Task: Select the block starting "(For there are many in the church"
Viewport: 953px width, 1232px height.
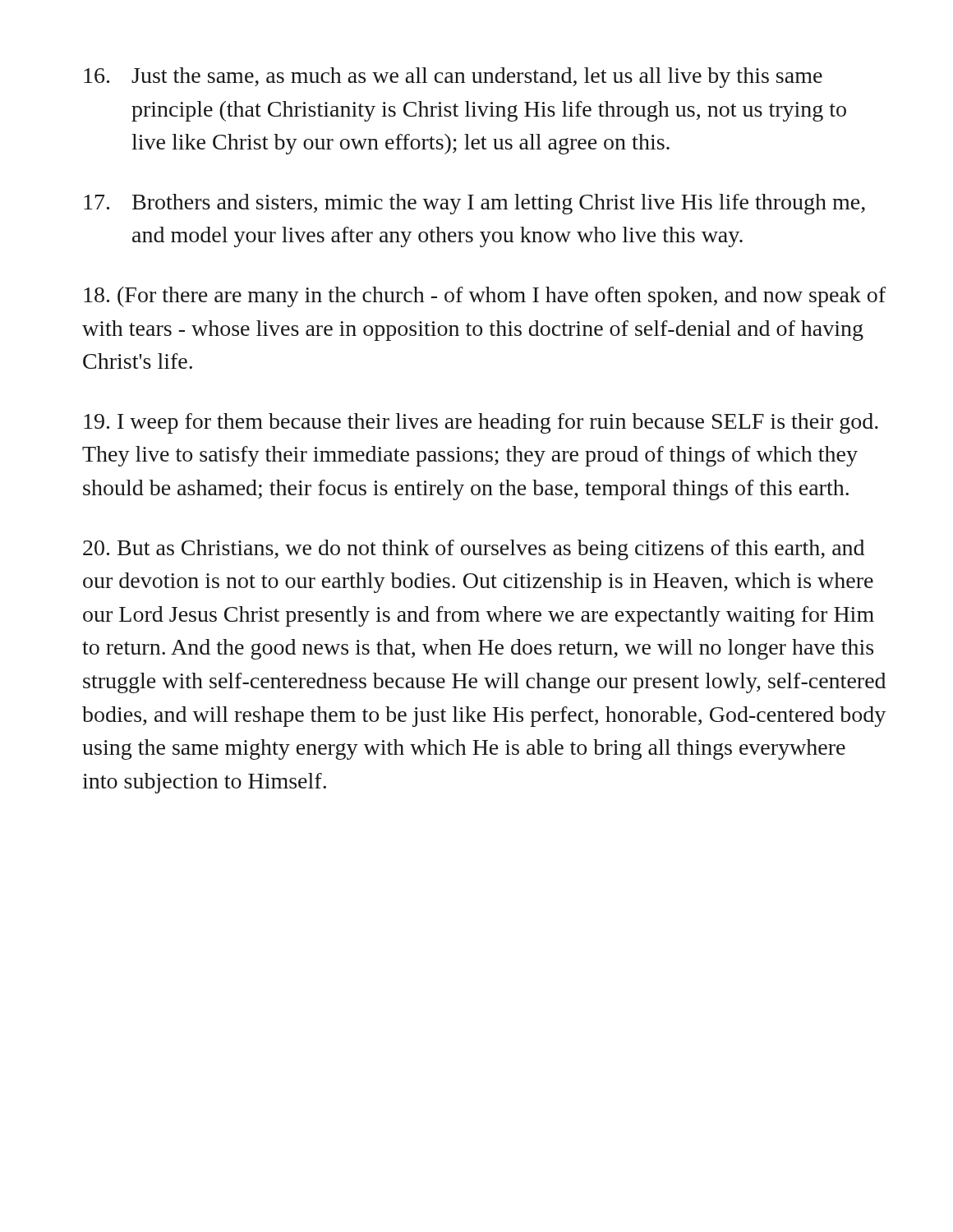Action: click(484, 328)
